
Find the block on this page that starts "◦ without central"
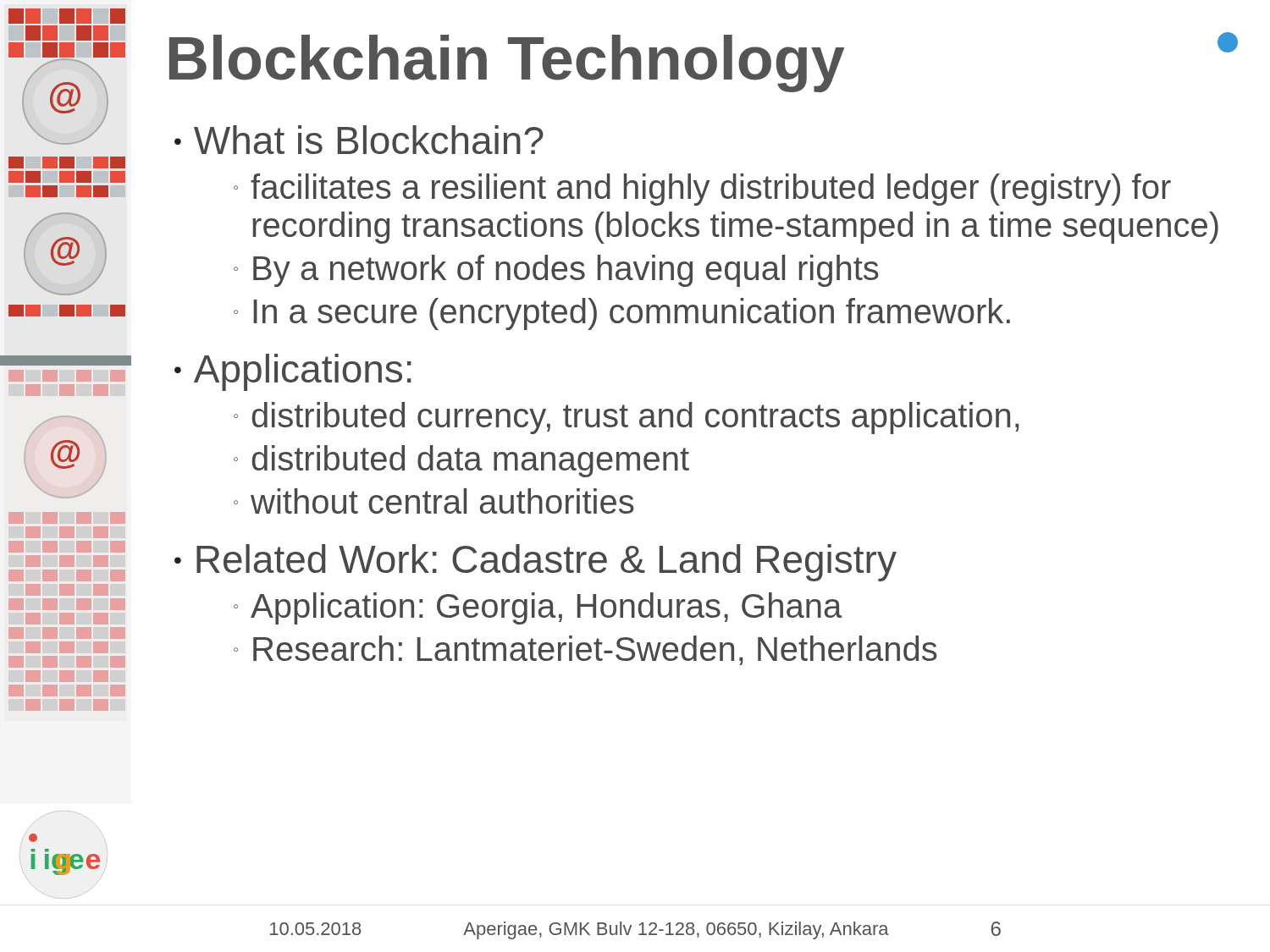pos(434,502)
